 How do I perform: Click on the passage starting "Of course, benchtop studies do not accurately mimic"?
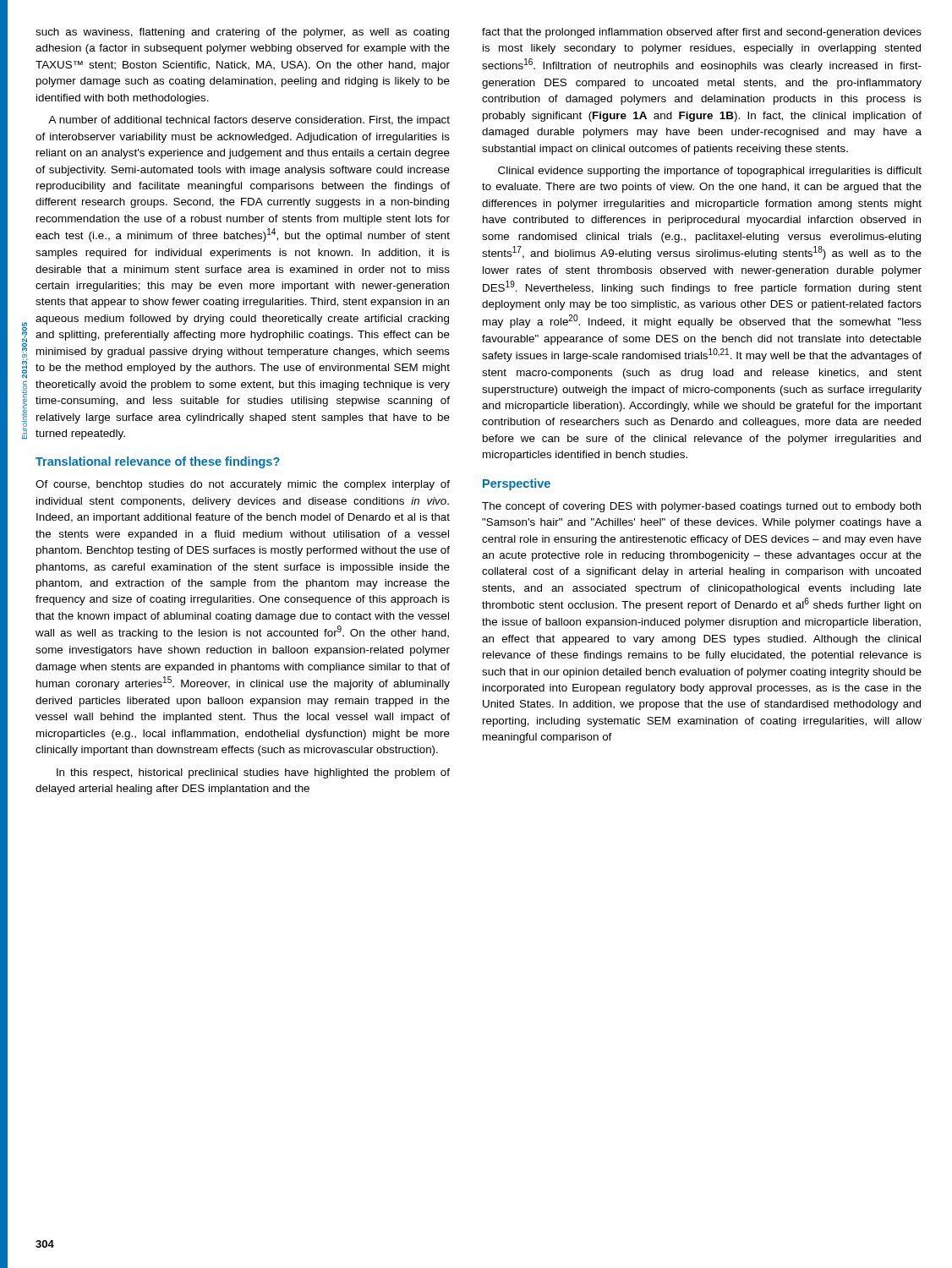pyautogui.click(x=243, y=617)
